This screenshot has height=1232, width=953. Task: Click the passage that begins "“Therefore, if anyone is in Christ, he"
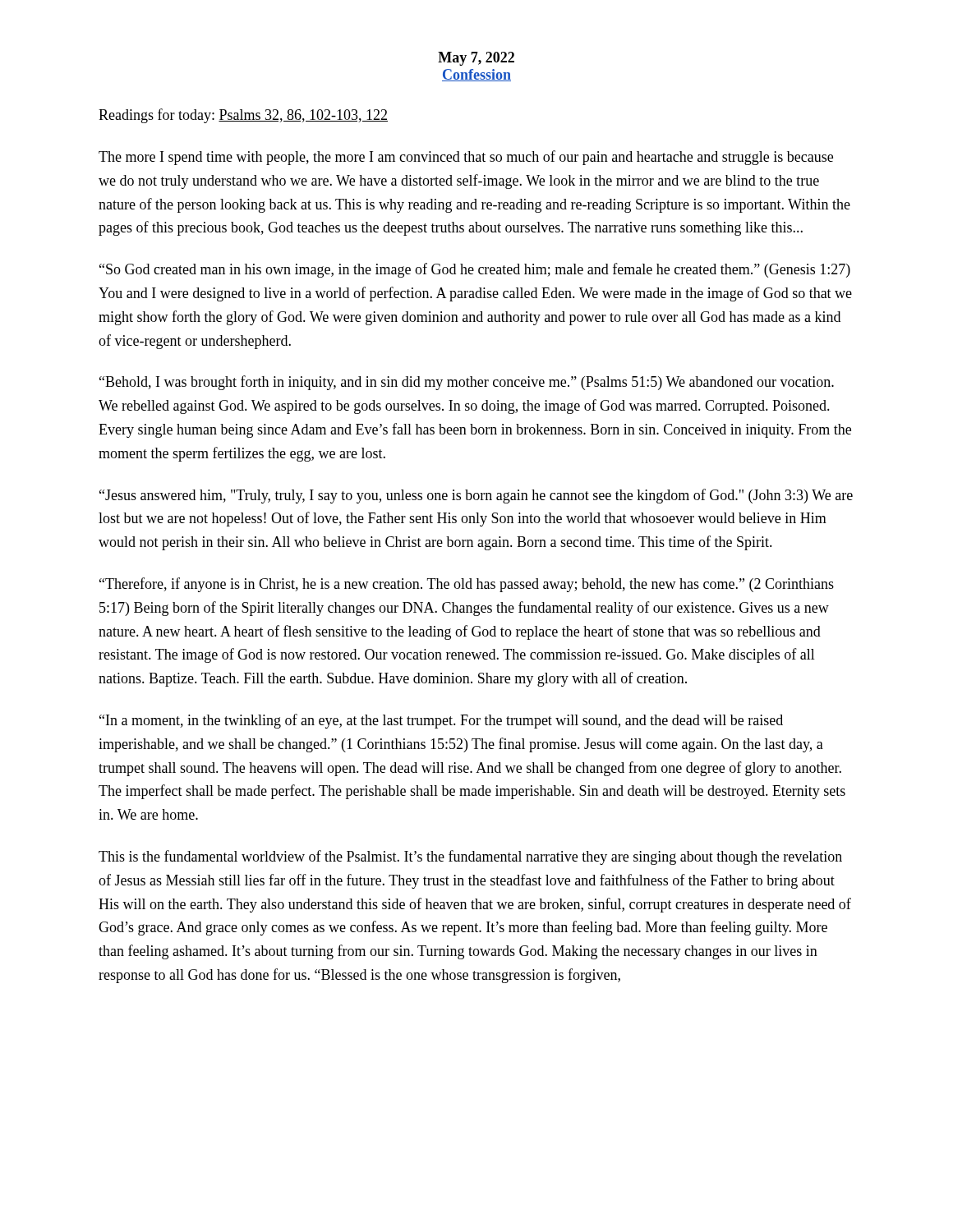466,631
